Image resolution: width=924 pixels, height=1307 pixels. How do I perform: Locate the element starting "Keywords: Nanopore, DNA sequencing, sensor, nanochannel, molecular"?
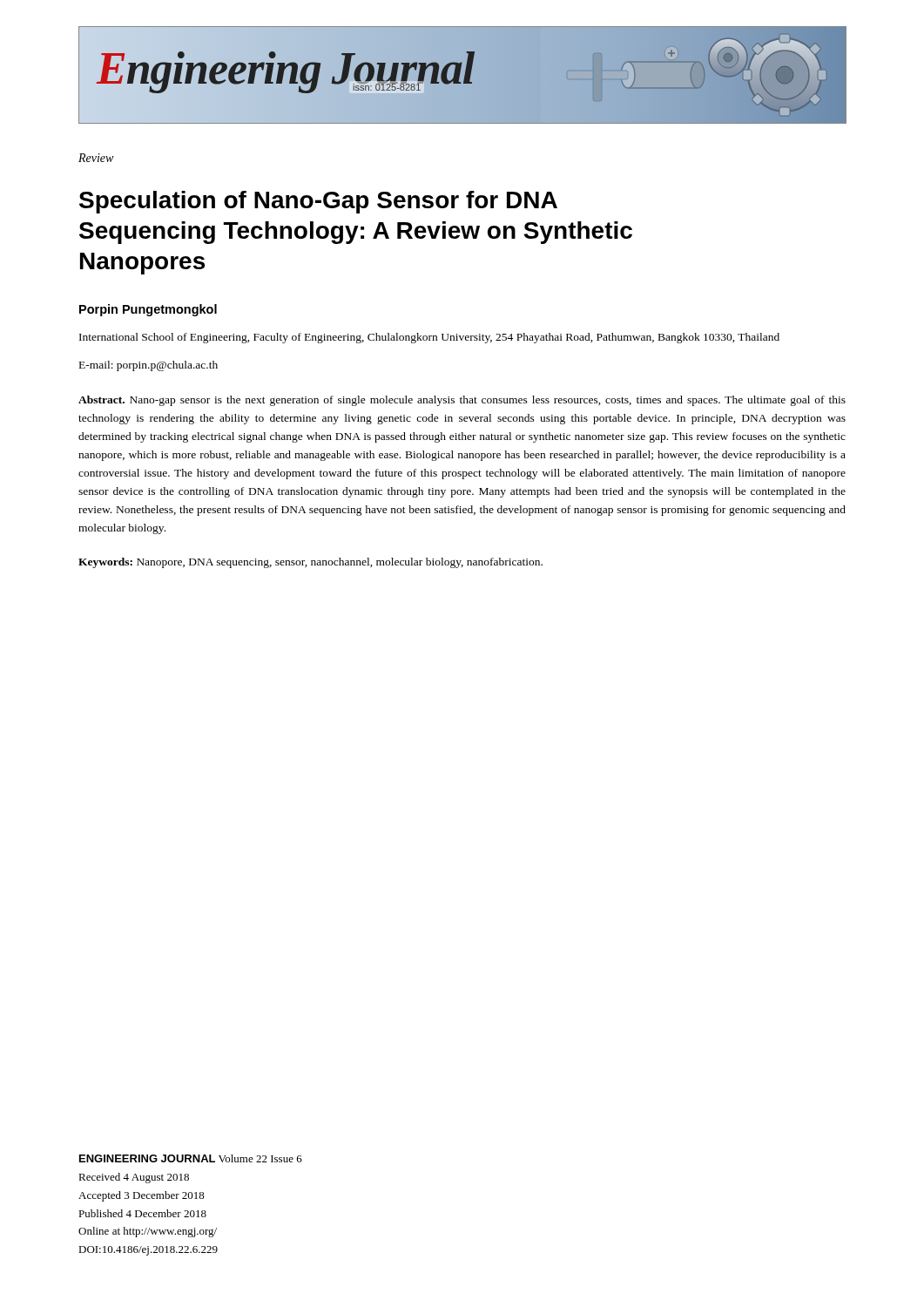[311, 561]
